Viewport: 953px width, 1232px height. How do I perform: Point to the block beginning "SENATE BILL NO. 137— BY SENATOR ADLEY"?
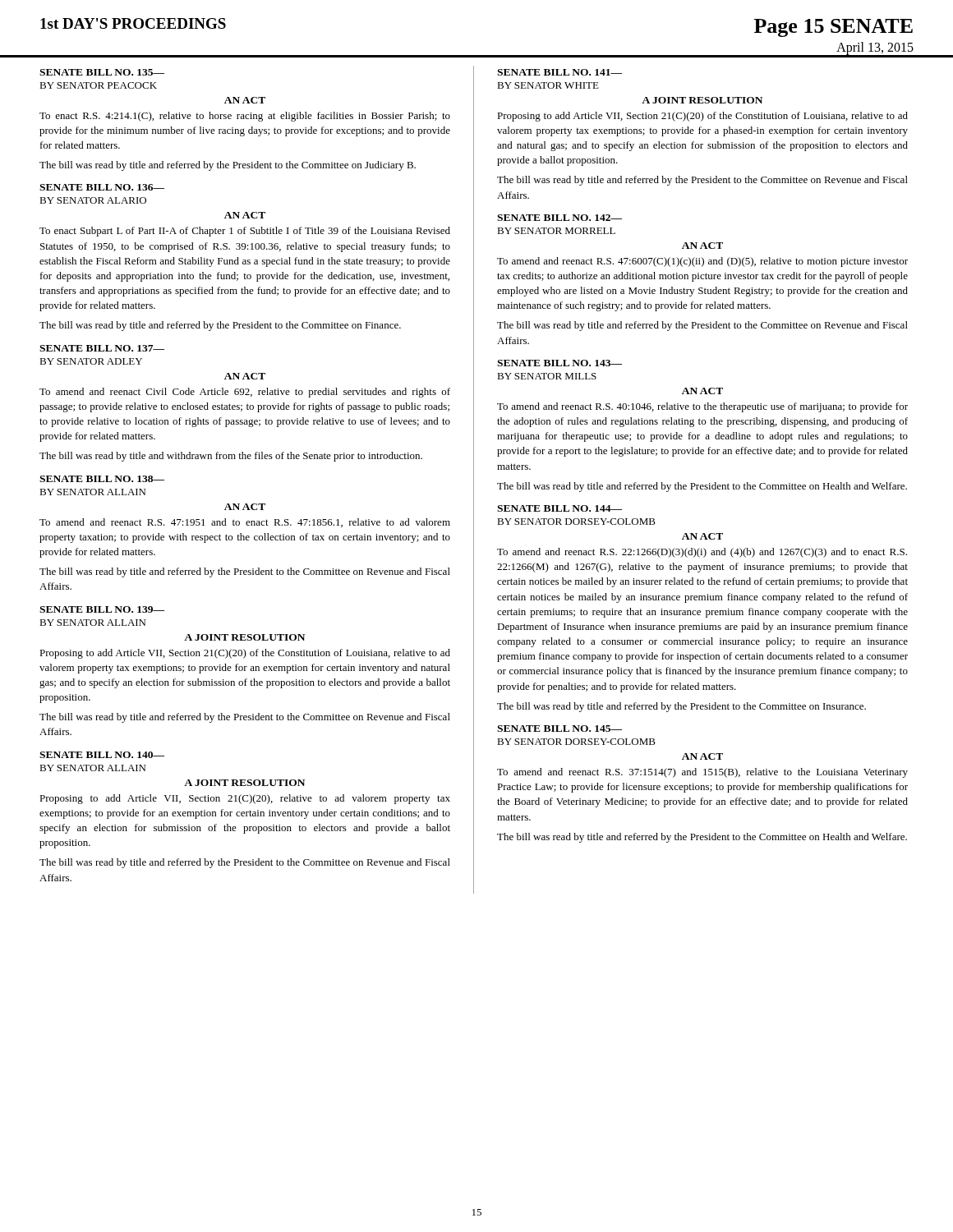(x=245, y=403)
